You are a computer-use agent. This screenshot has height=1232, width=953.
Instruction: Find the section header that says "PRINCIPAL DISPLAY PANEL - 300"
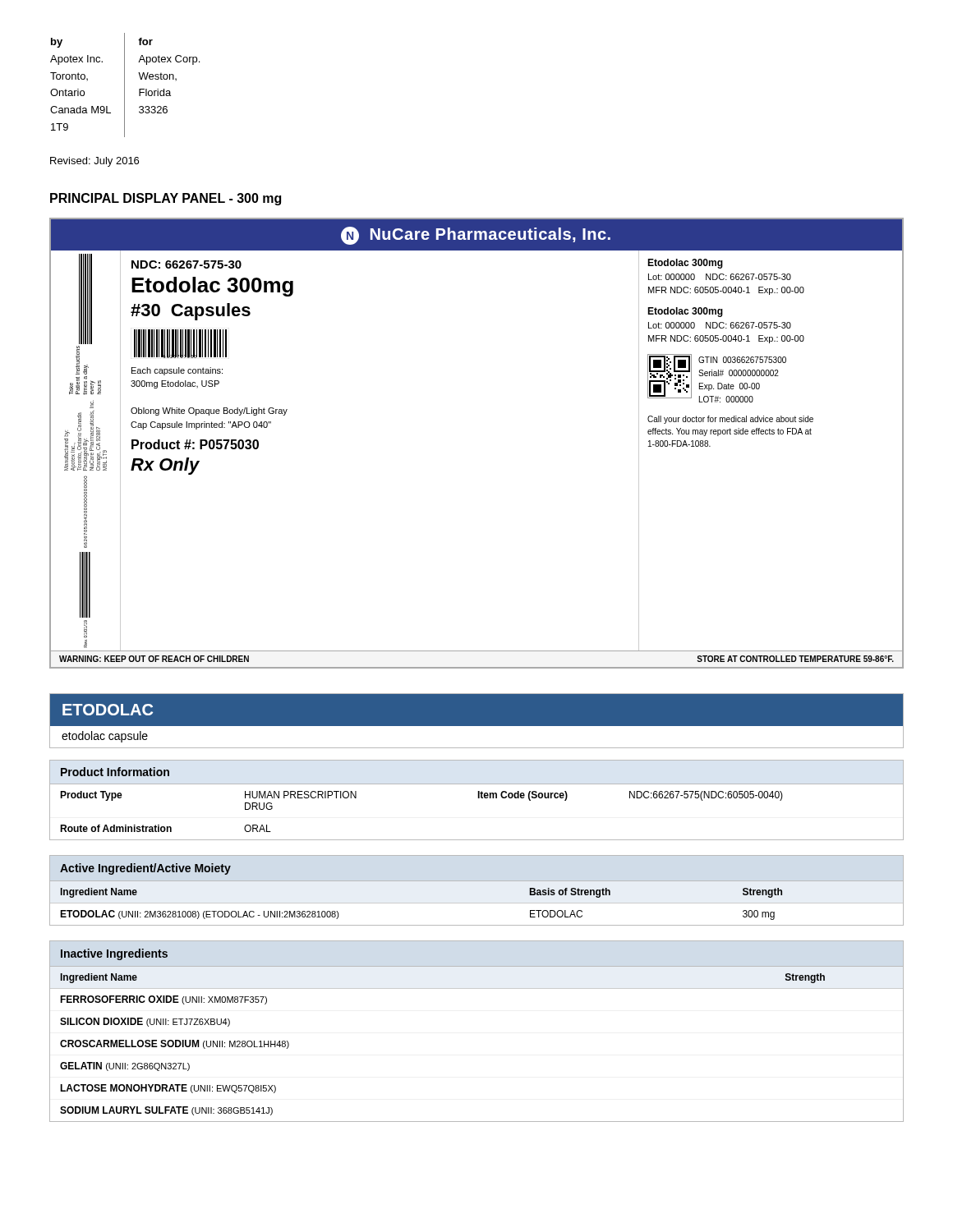166,198
